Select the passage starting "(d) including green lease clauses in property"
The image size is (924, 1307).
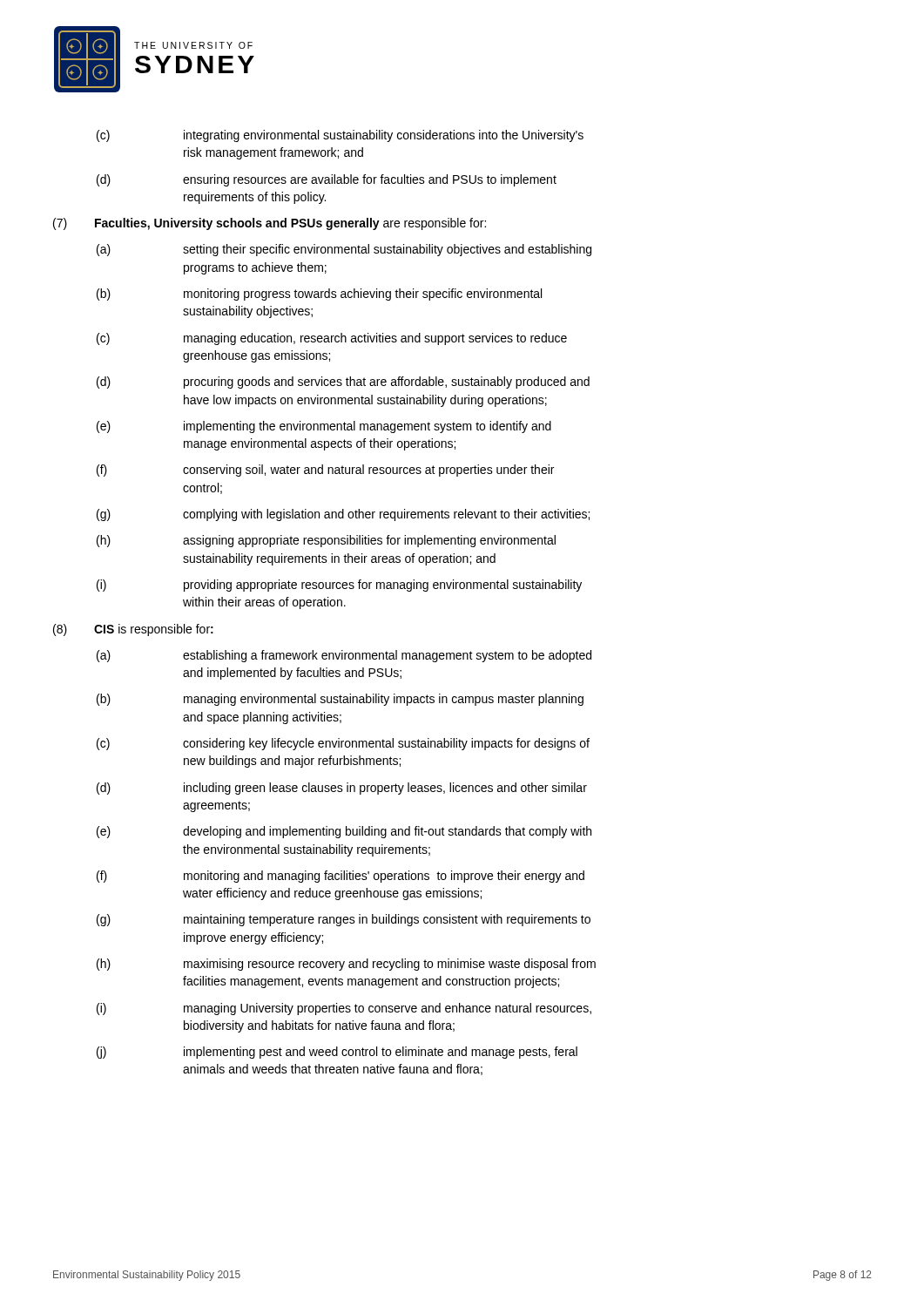tap(462, 796)
